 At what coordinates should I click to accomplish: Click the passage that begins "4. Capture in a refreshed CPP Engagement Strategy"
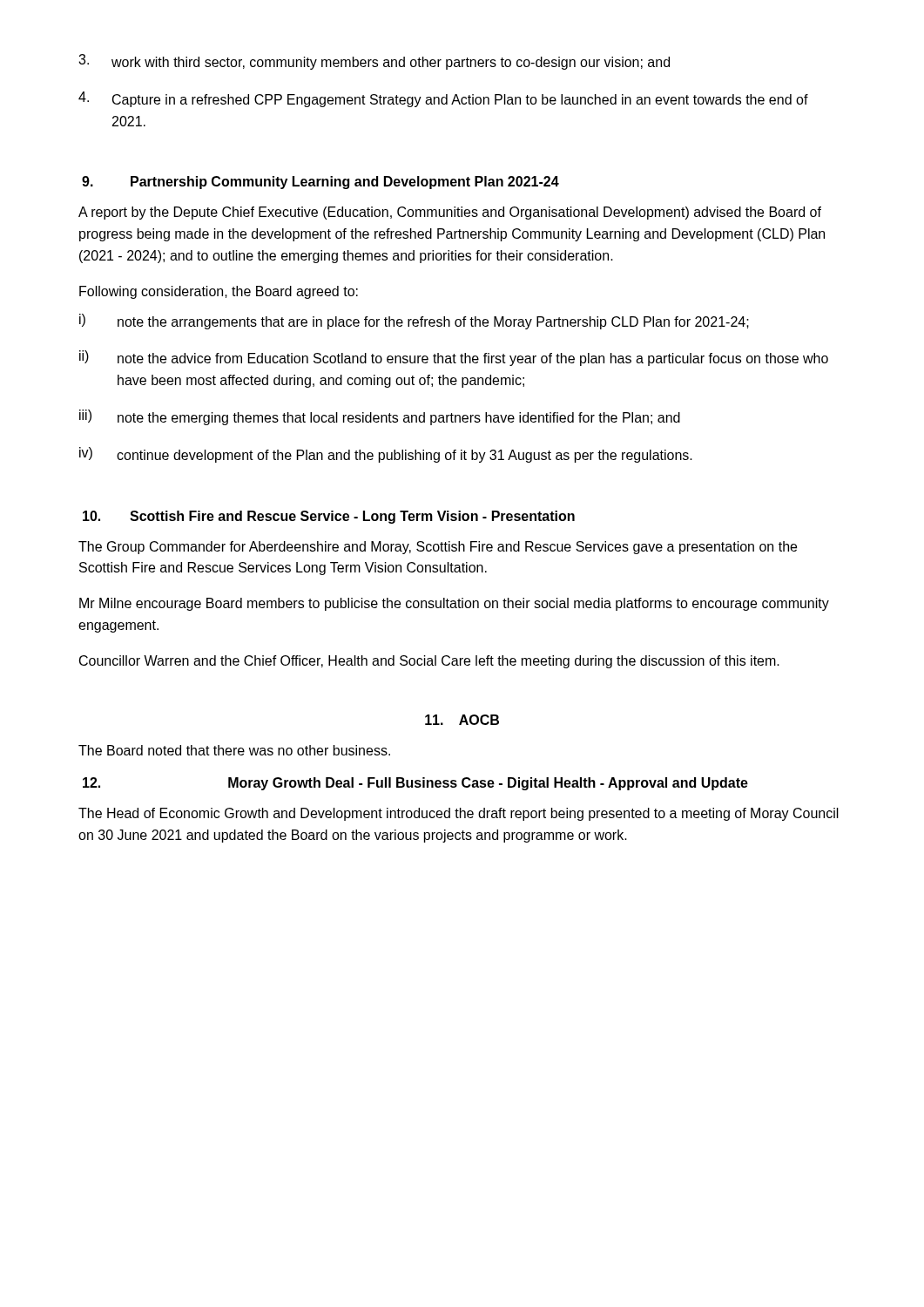pyautogui.click(x=462, y=111)
